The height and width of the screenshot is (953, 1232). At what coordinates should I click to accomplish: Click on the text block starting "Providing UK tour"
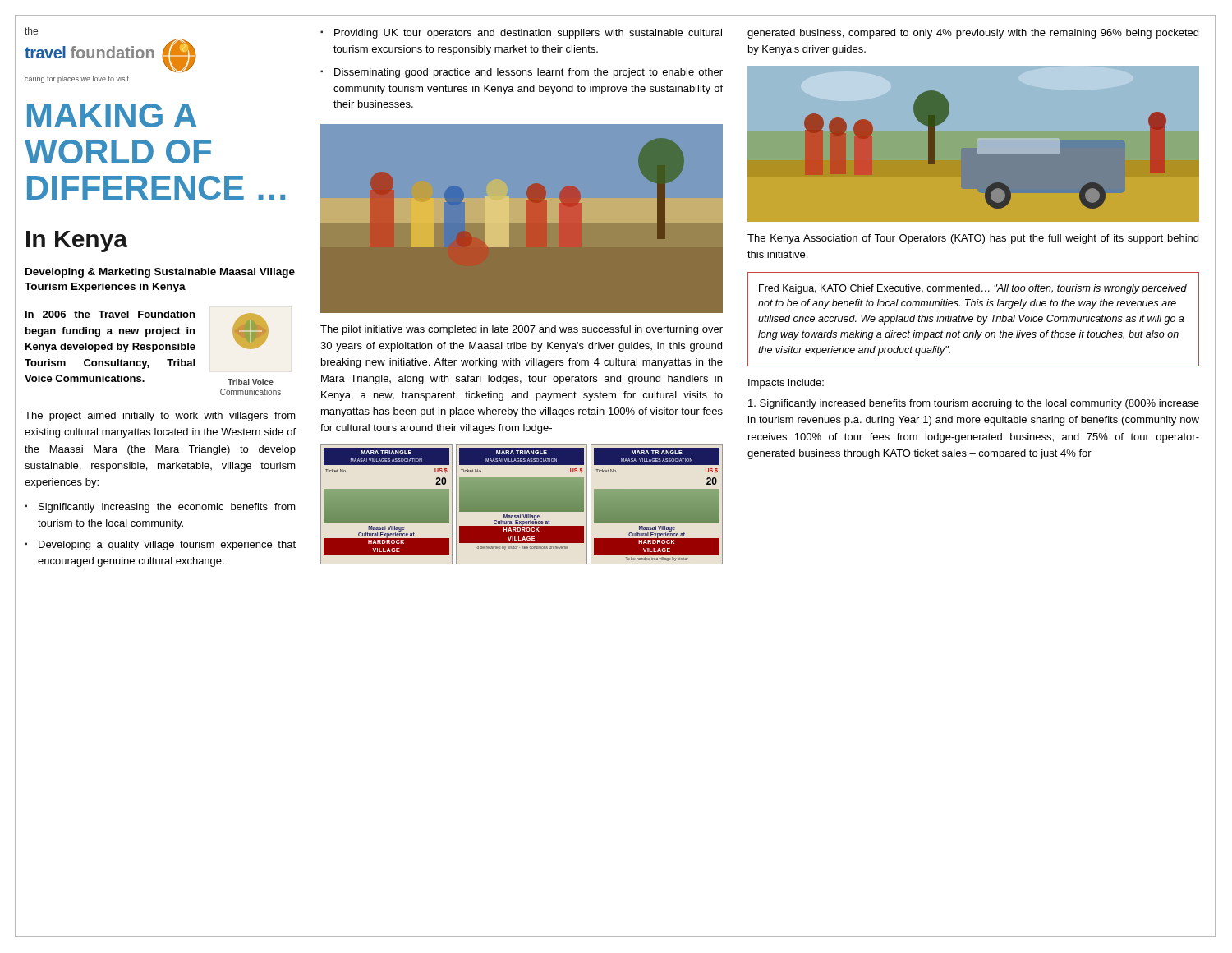pos(528,40)
